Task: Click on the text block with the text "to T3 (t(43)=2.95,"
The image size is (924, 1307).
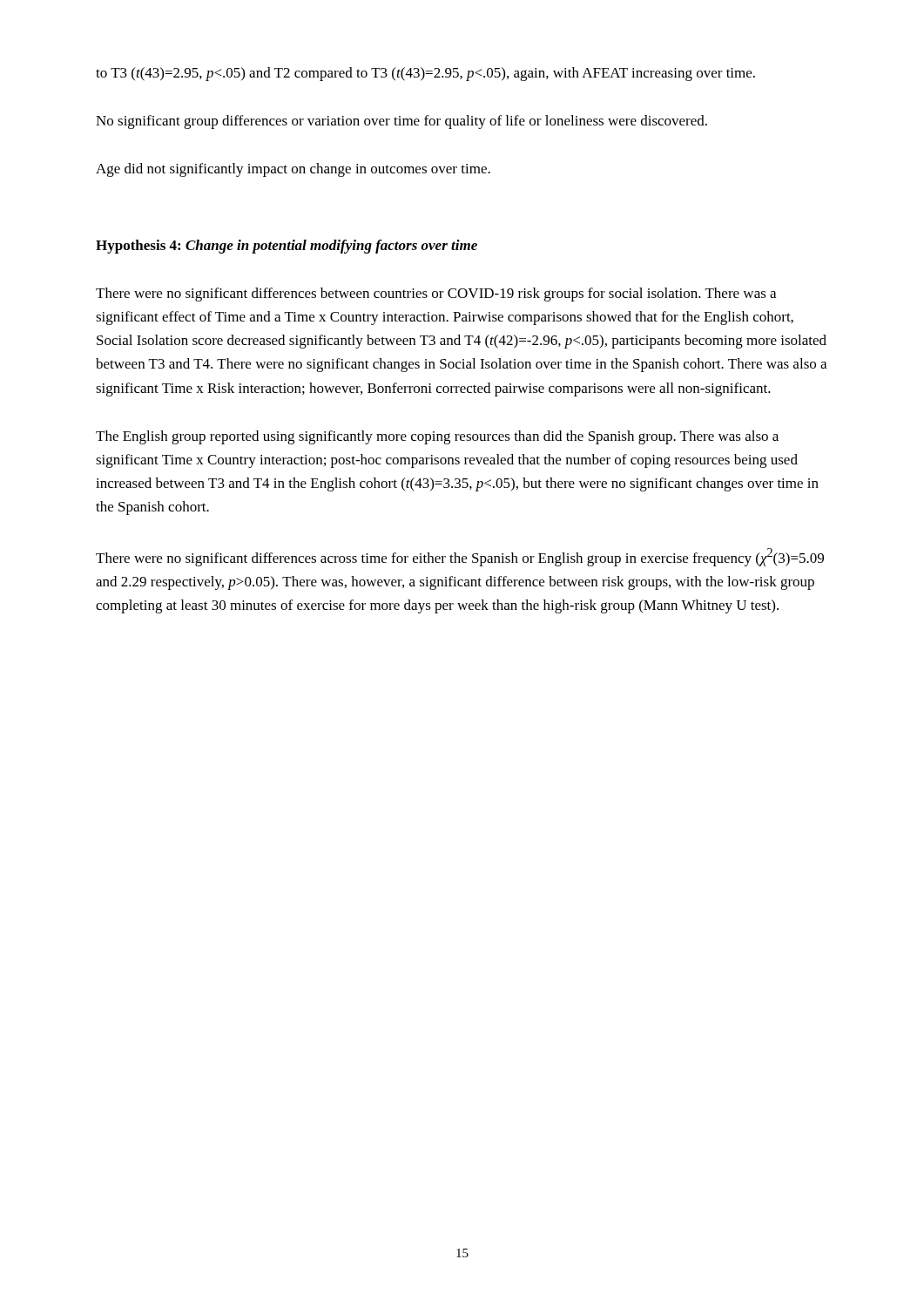Action: [426, 73]
